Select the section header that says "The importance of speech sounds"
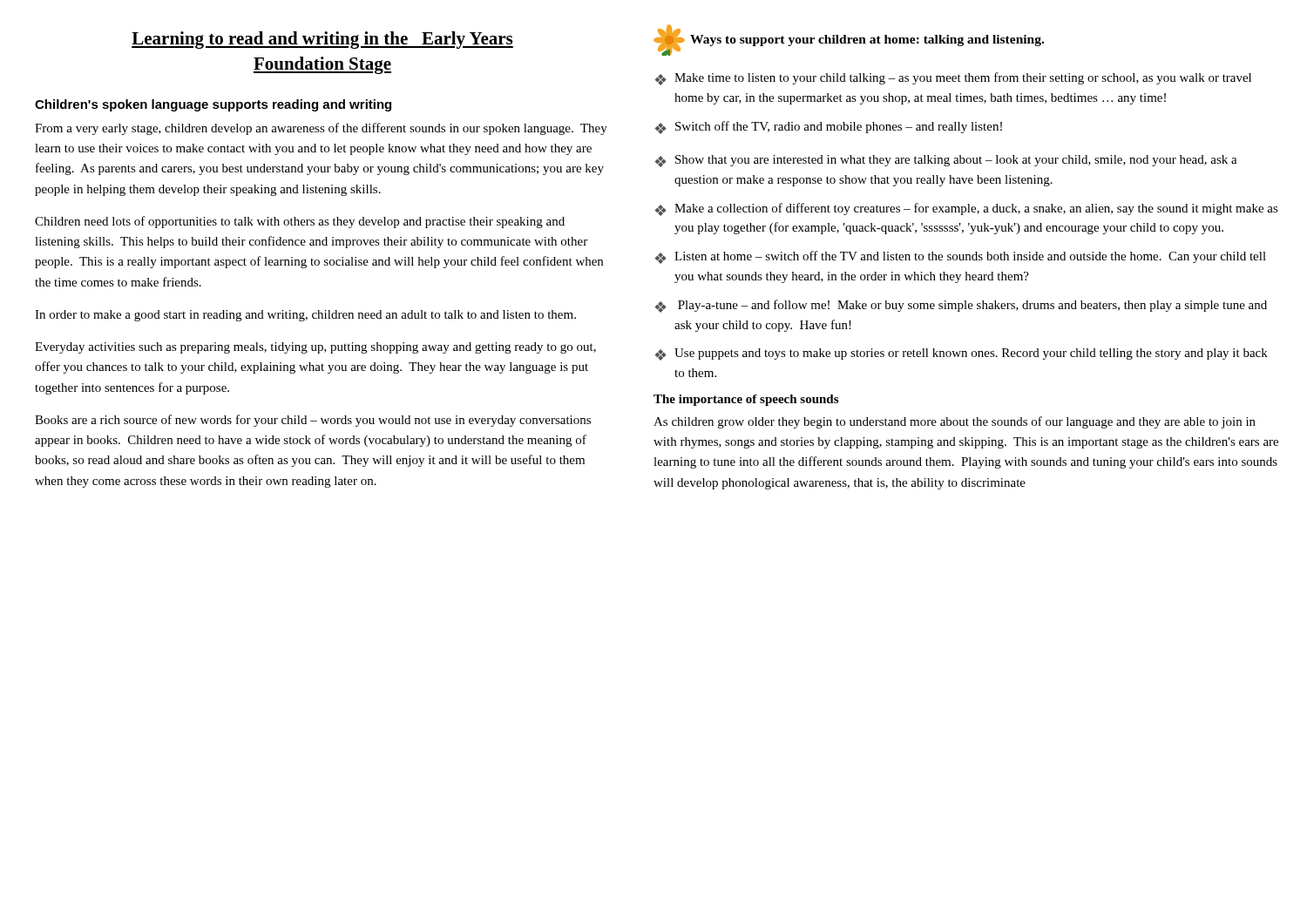This screenshot has width=1307, height=924. point(746,399)
